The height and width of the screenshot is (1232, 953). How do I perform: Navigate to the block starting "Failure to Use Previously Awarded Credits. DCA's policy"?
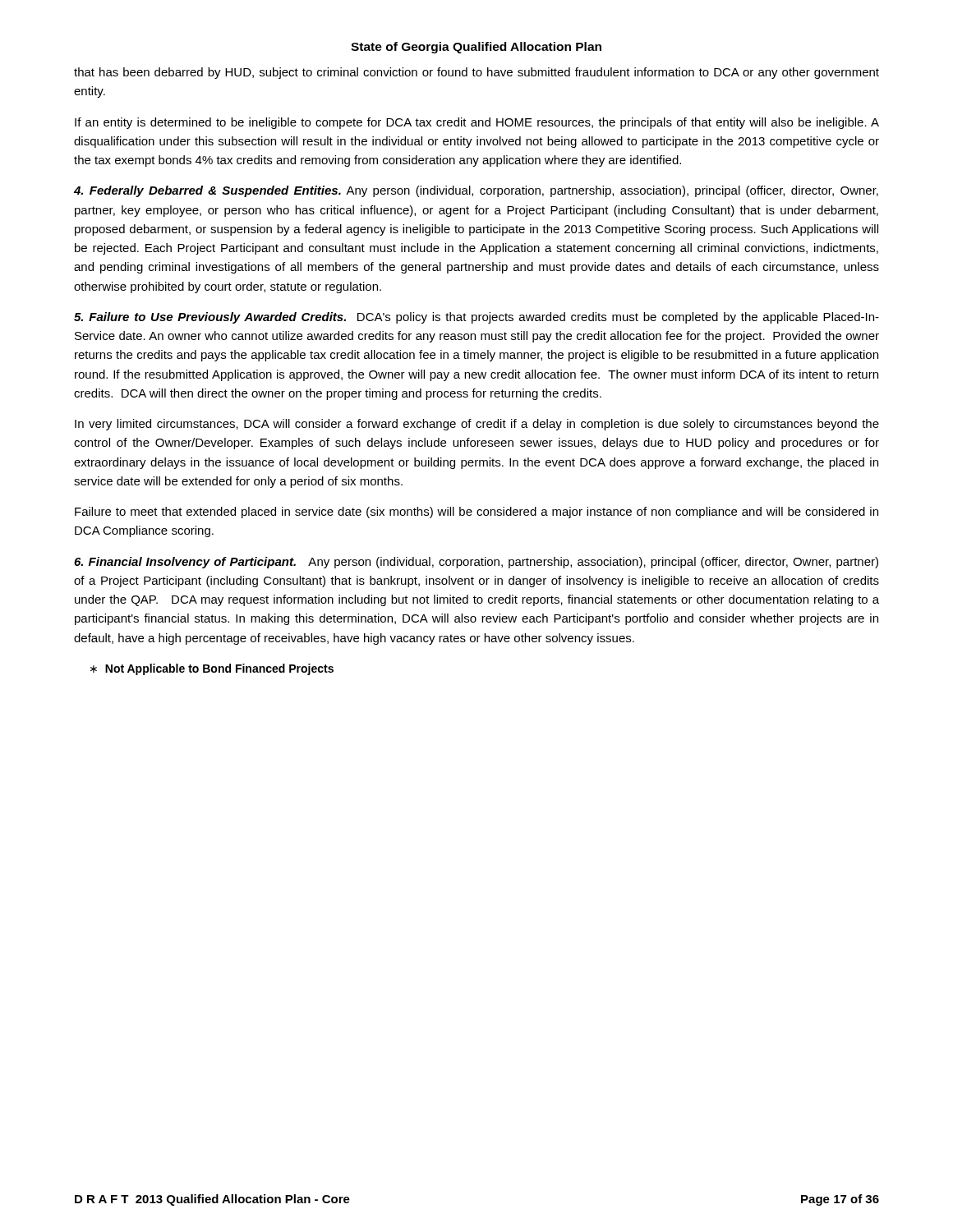pos(476,355)
